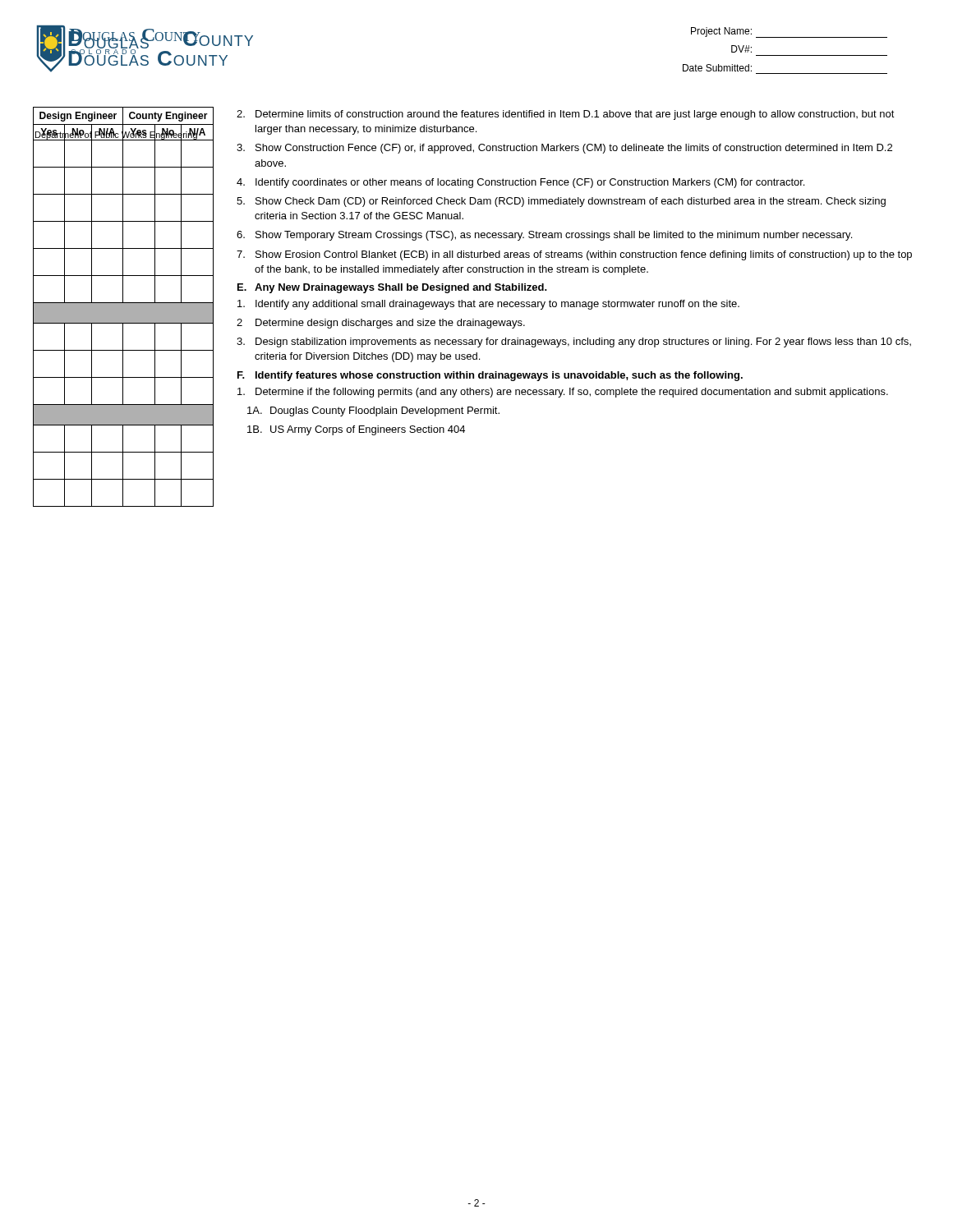The height and width of the screenshot is (1232, 953).
Task: Click on the section header that says "F. Identify features whose construction within drainageways"
Action: click(578, 375)
